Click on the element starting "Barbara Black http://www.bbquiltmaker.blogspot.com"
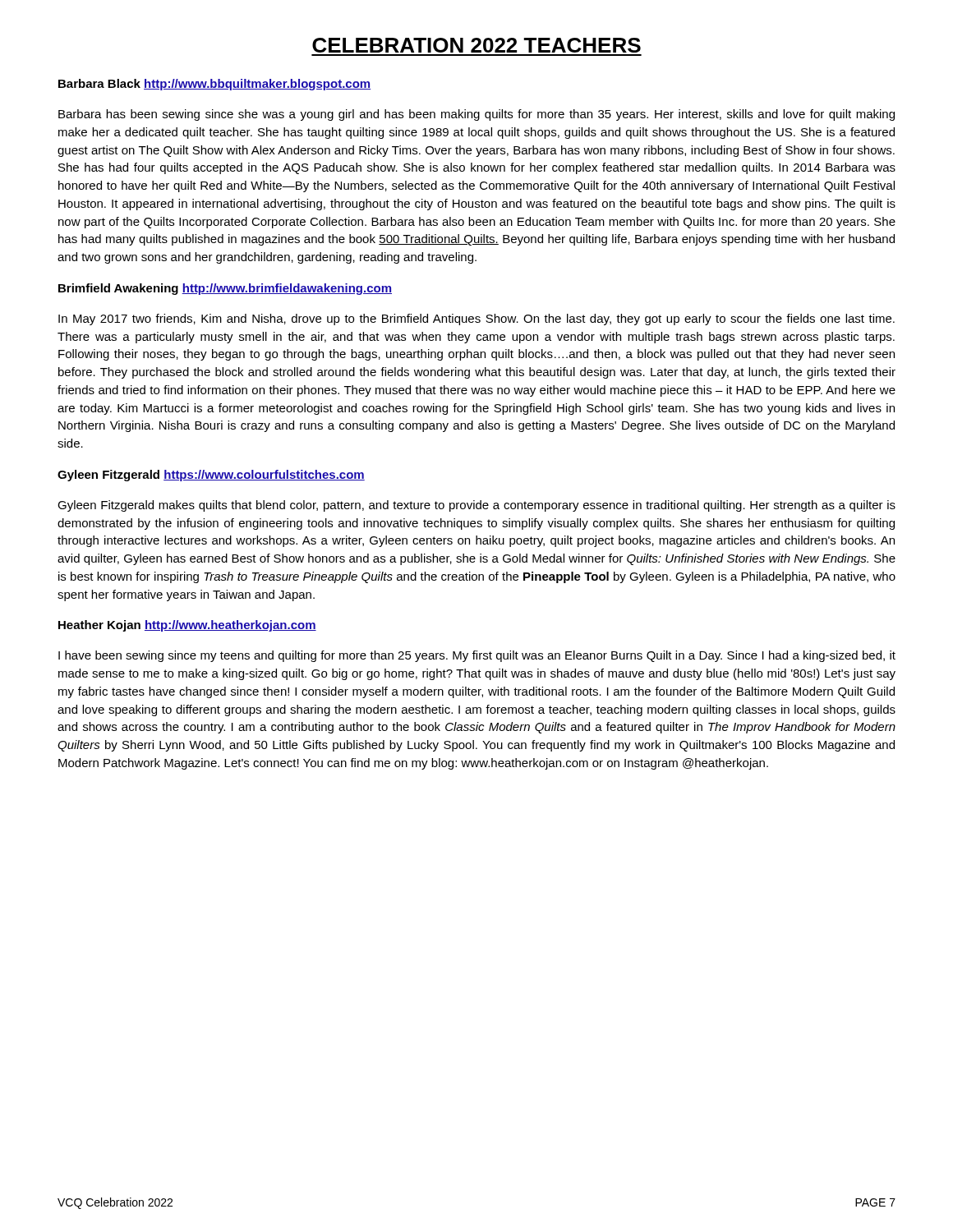 coord(214,85)
